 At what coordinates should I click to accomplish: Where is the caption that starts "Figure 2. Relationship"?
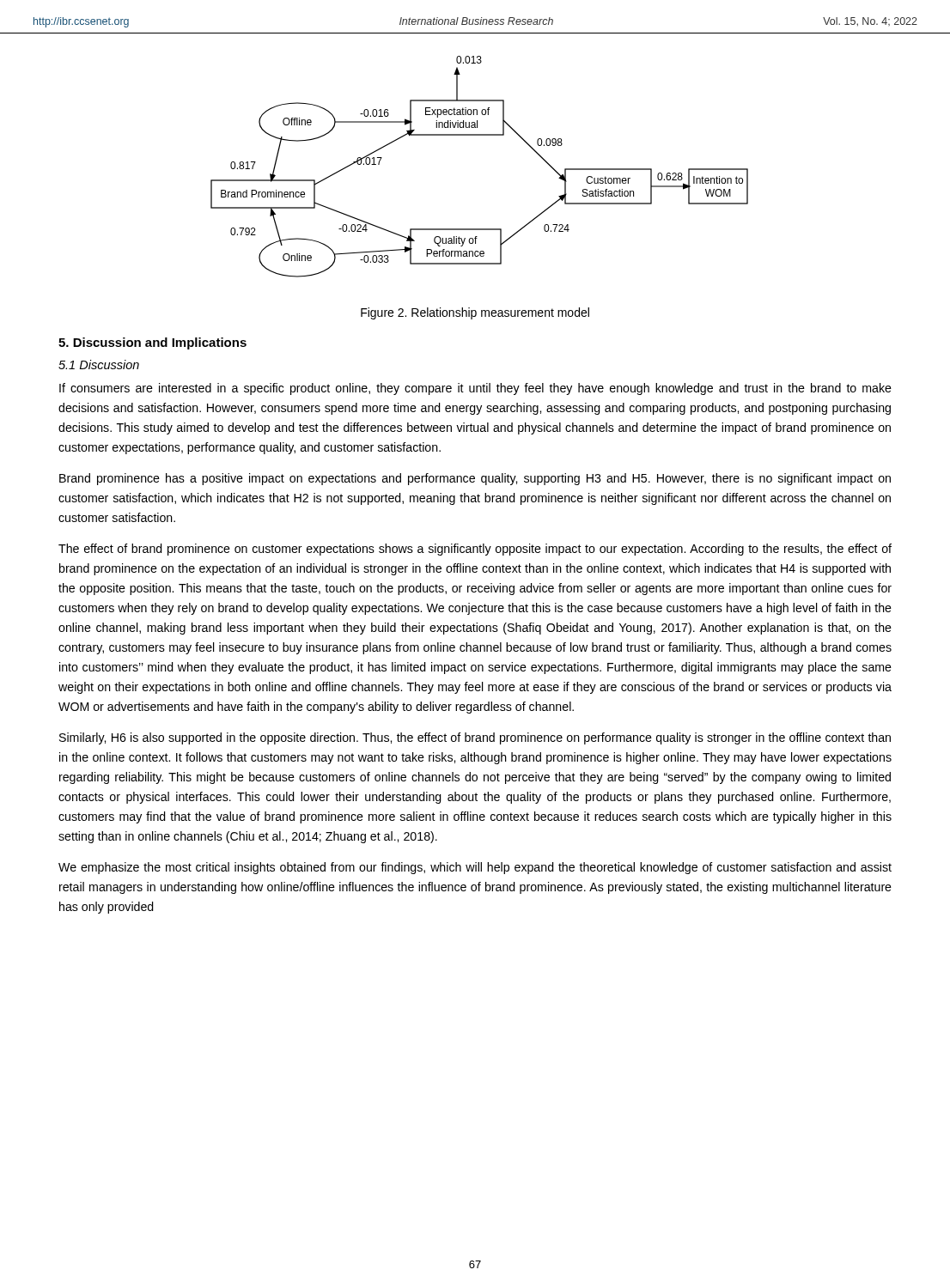(x=475, y=313)
